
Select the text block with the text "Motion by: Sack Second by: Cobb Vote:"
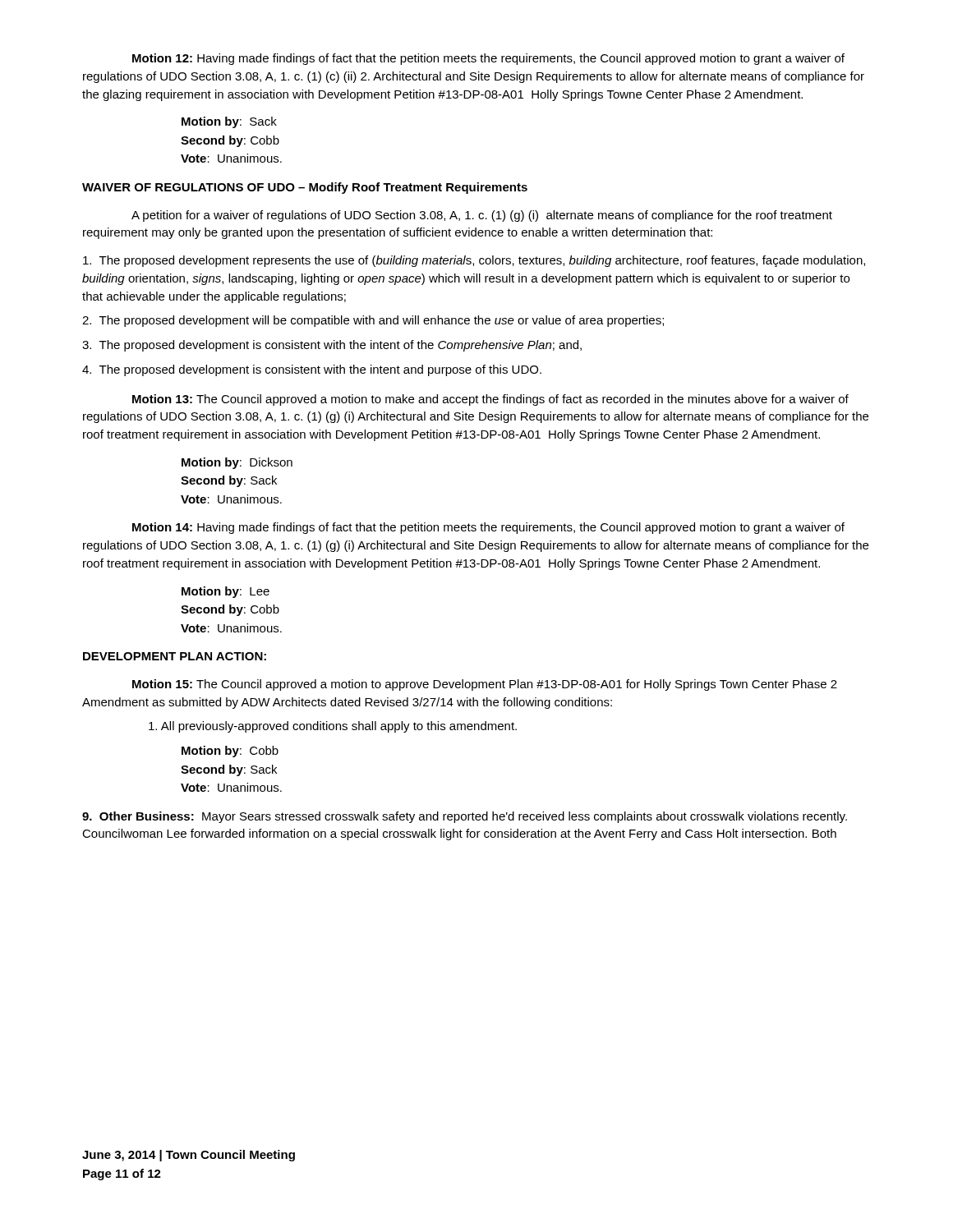(x=229, y=122)
